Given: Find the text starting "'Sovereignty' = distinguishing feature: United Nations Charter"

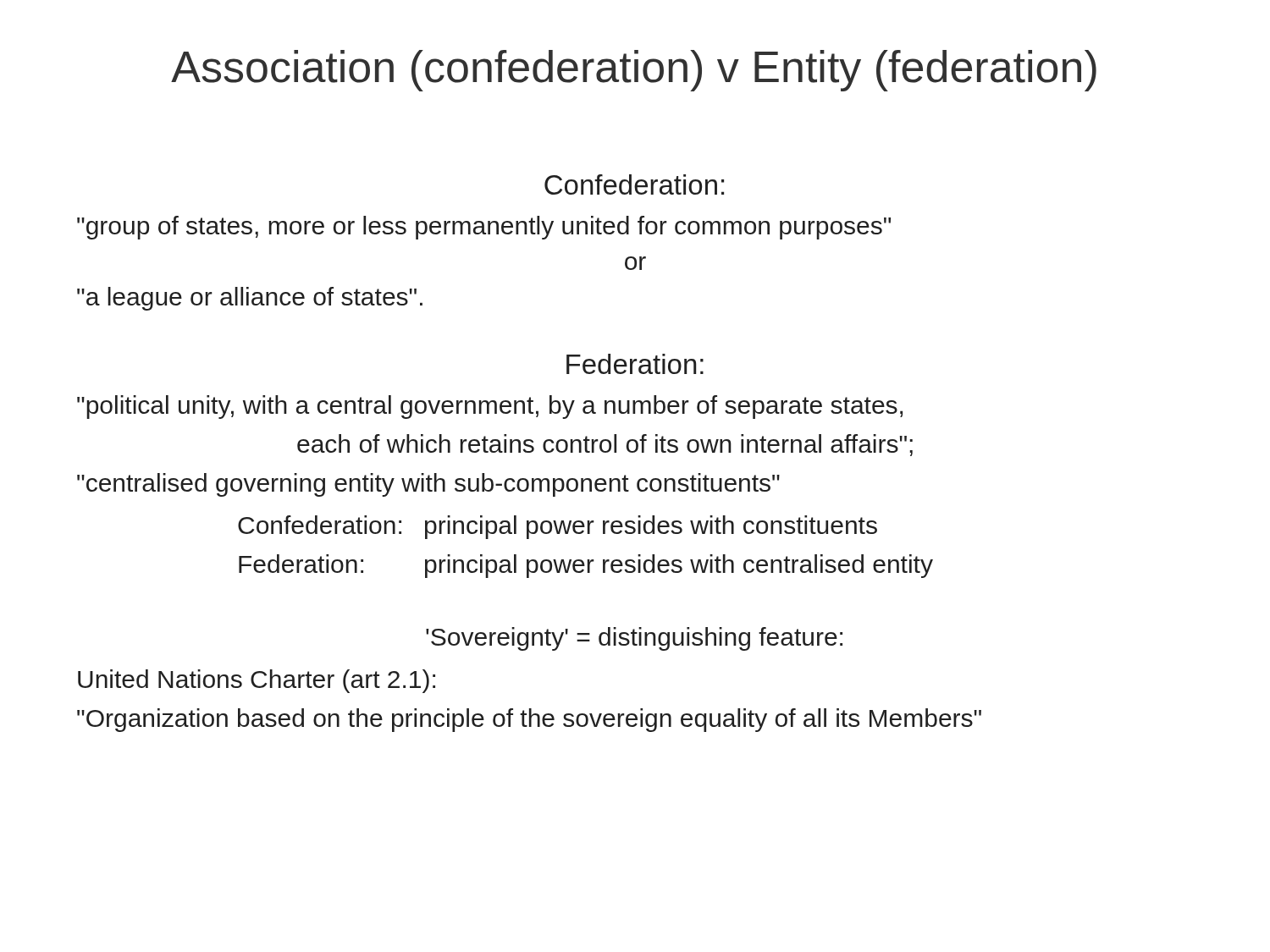Looking at the screenshot, I should (x=634, y=639).
